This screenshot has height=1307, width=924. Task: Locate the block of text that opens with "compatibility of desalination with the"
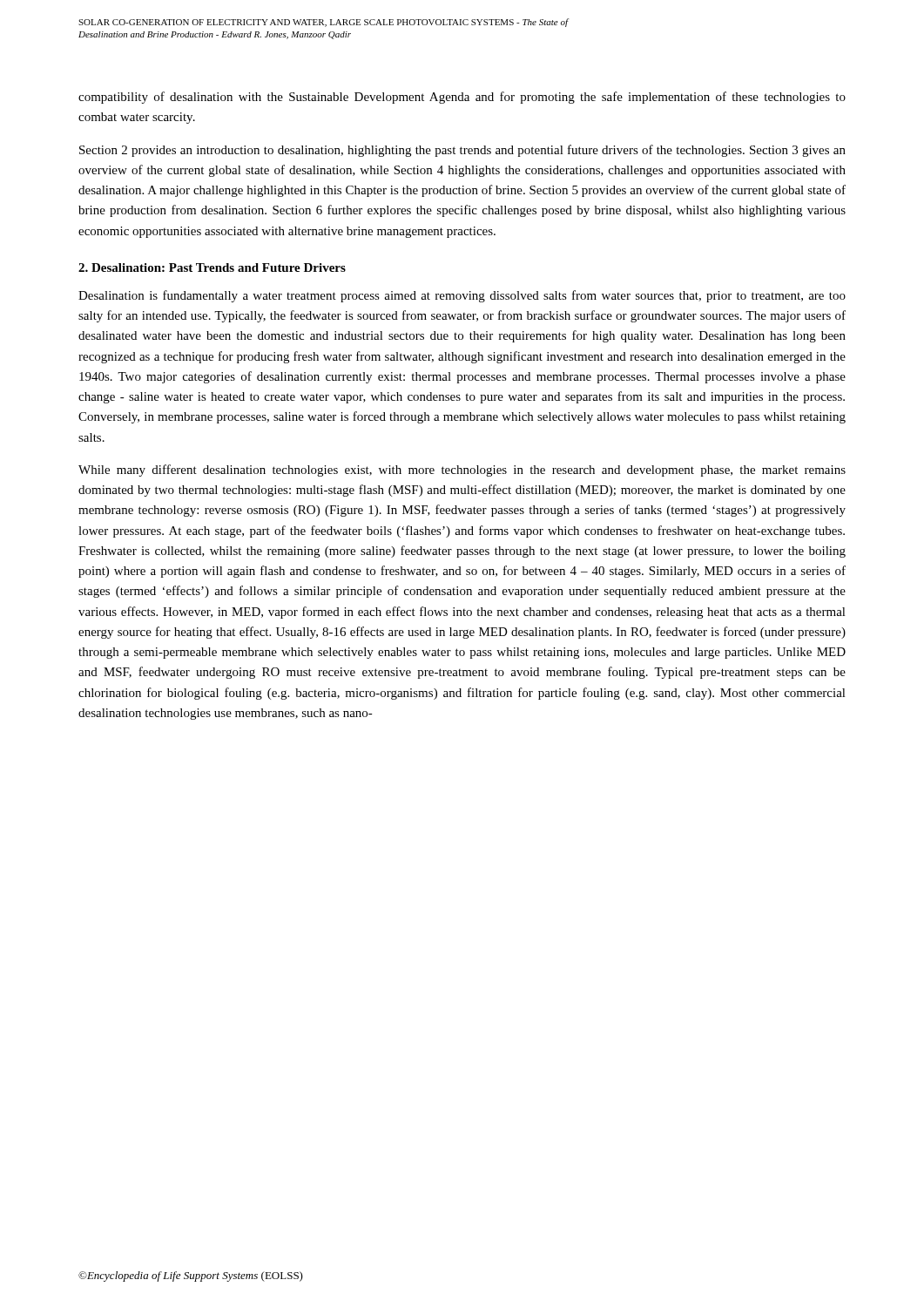point(462,107)
